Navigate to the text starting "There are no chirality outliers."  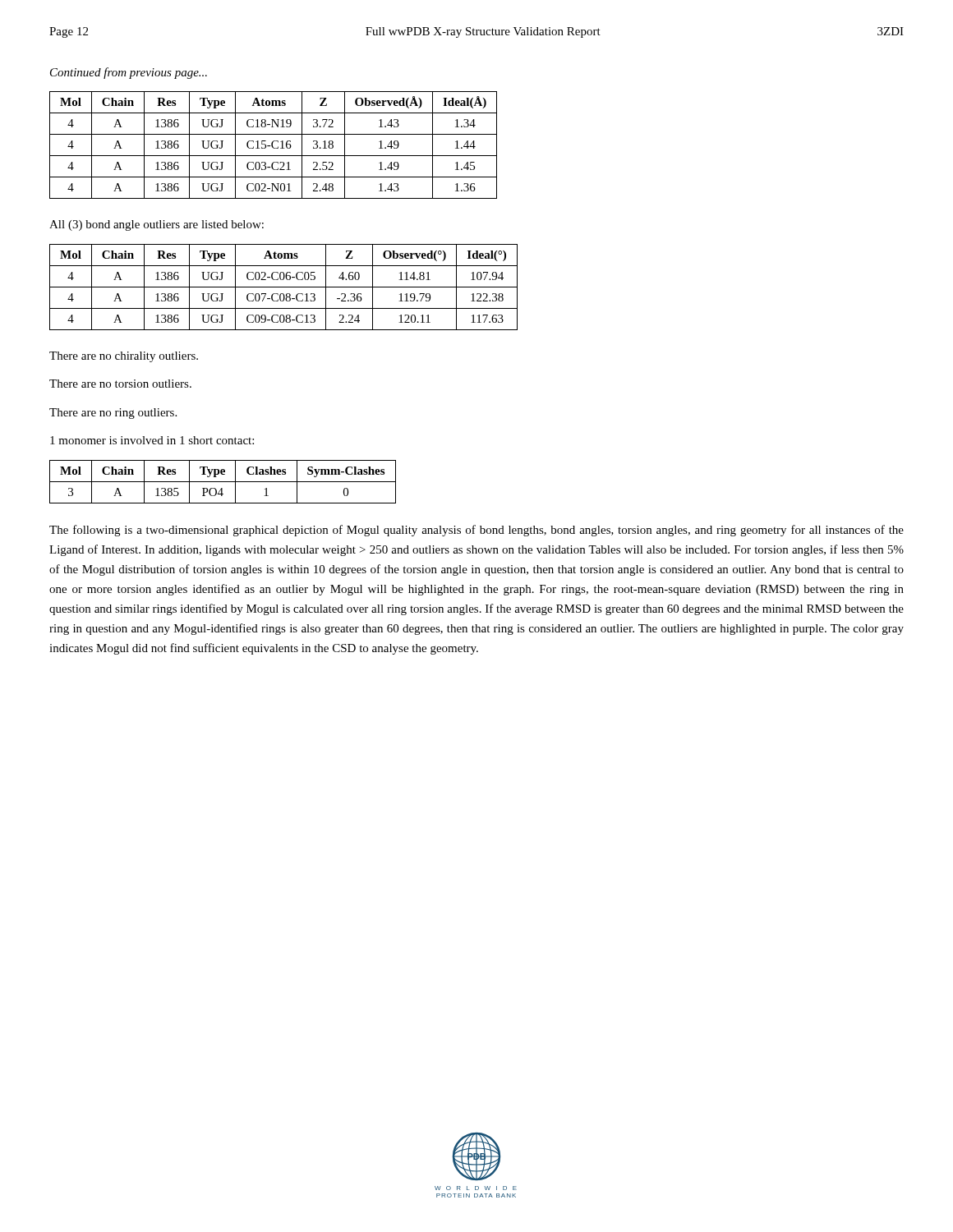coord(124,355)
